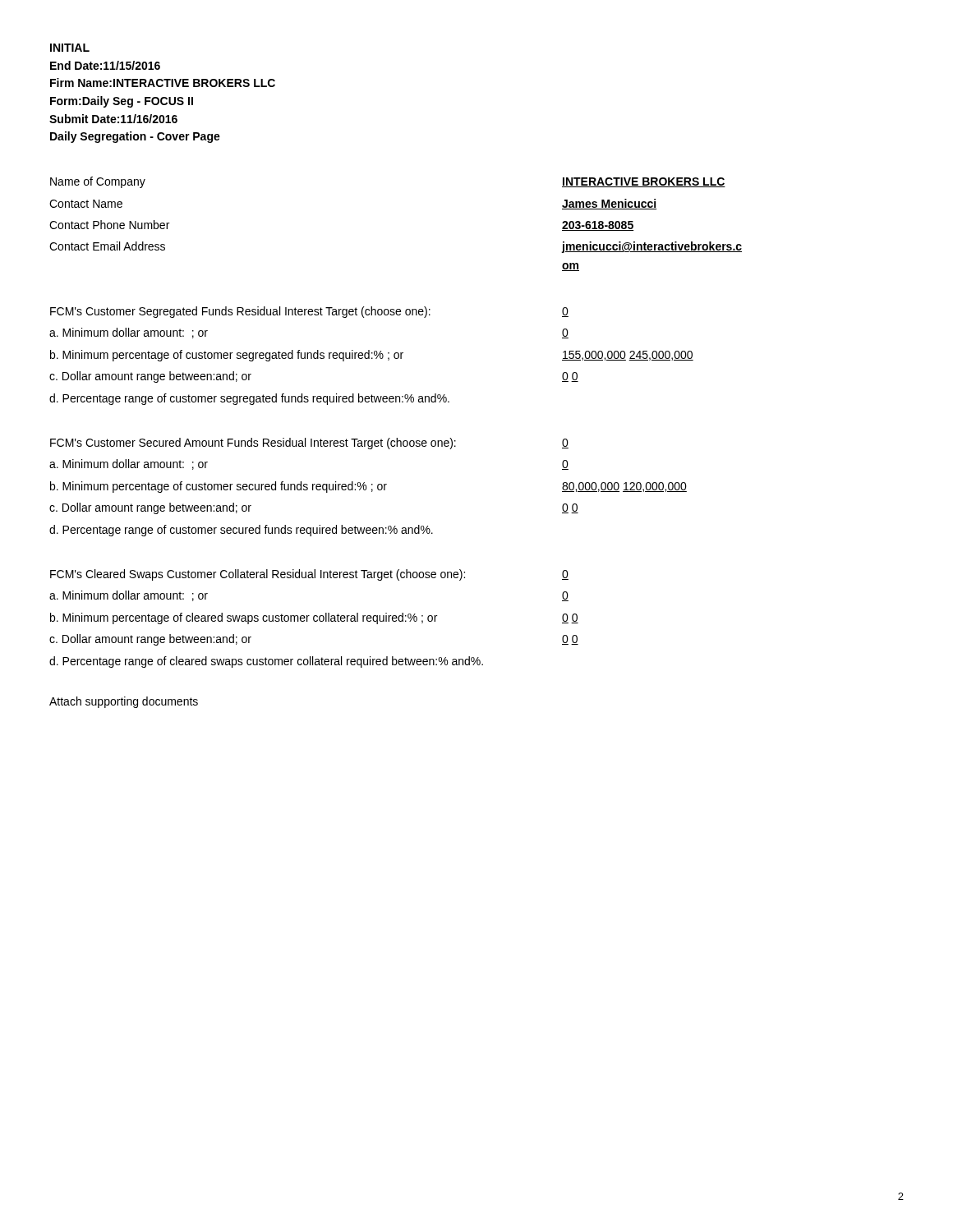The width and height of the screenshot is (953, 1232).
Task: Point to "Attach supporting documents"
Action: (124, 701)
